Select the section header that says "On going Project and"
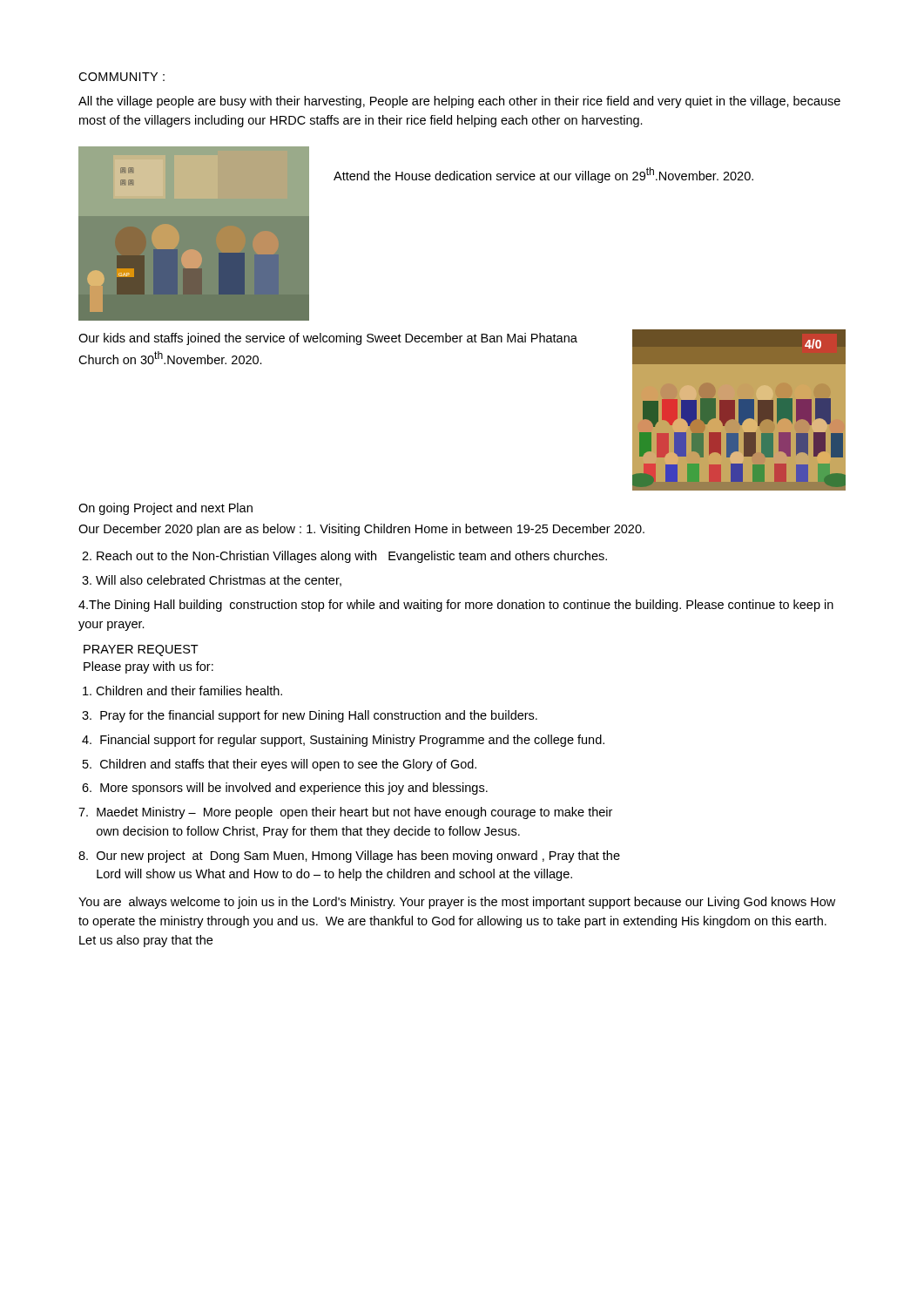The height and width of the screenshot is (1307, 924). tap(166, 508)
